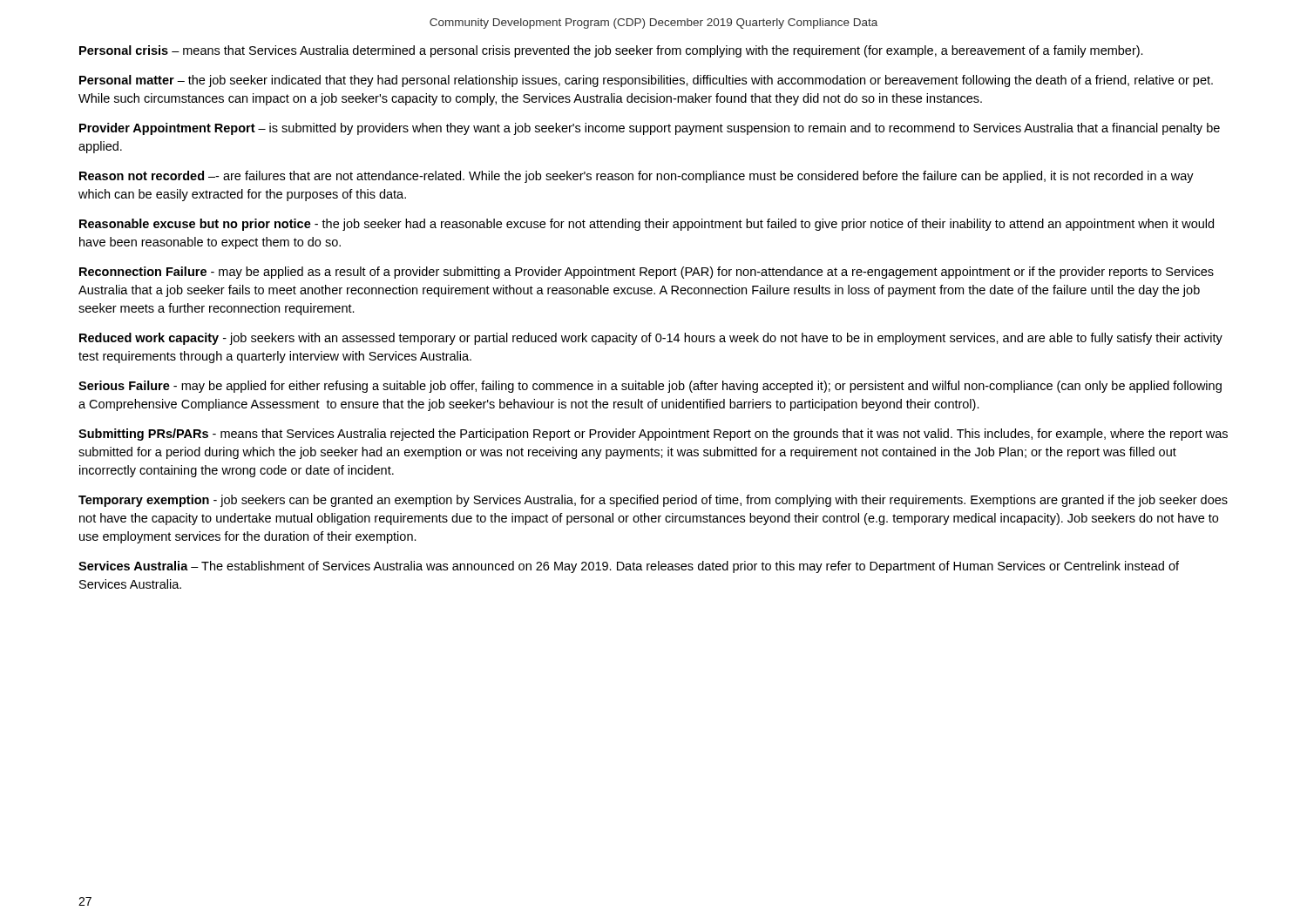Navigate to the text block starting "Temporary exemption - job seekers can"
1307x924 pixels.
[653, 518]
